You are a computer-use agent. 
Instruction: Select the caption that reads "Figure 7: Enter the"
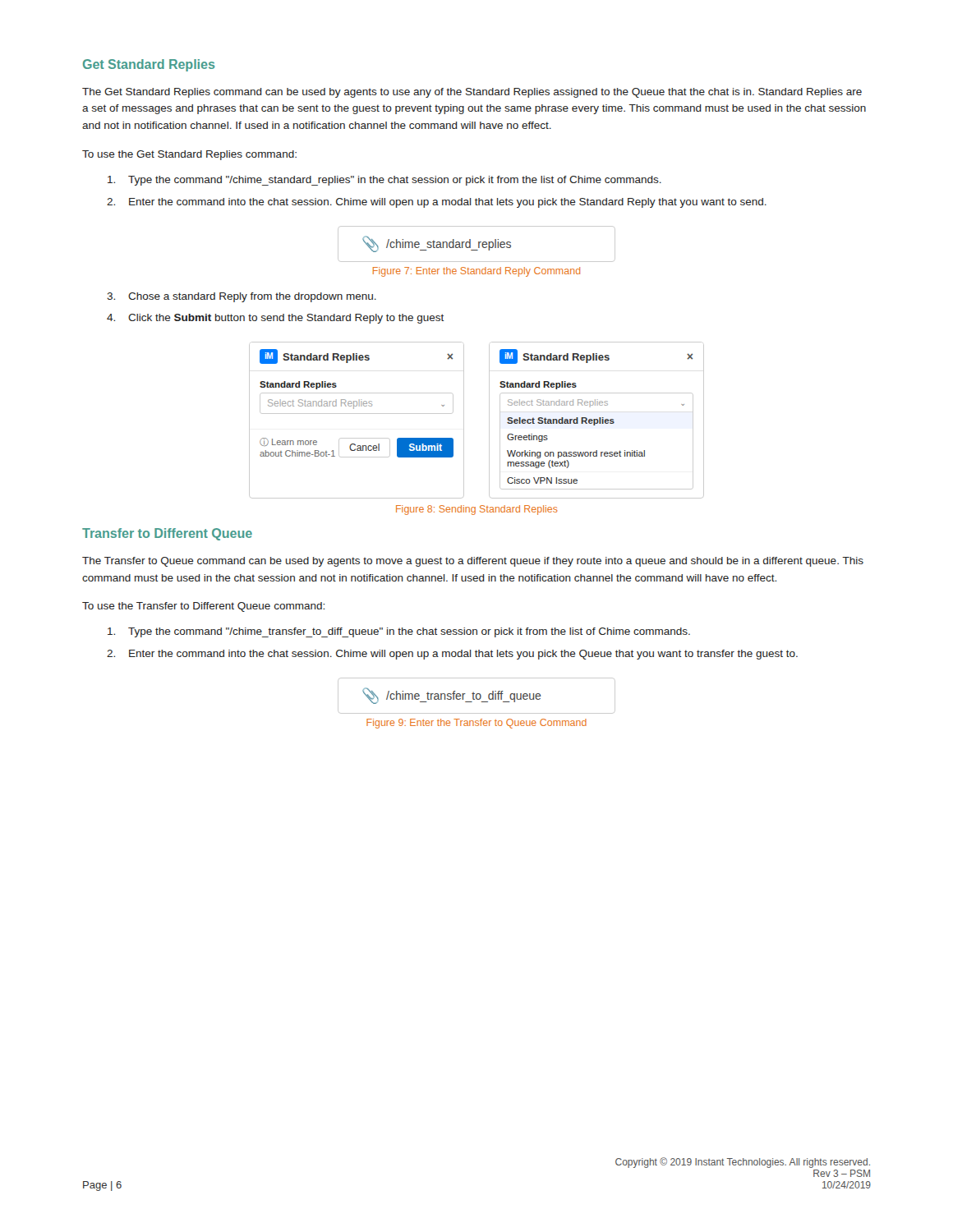click(476, 271)
